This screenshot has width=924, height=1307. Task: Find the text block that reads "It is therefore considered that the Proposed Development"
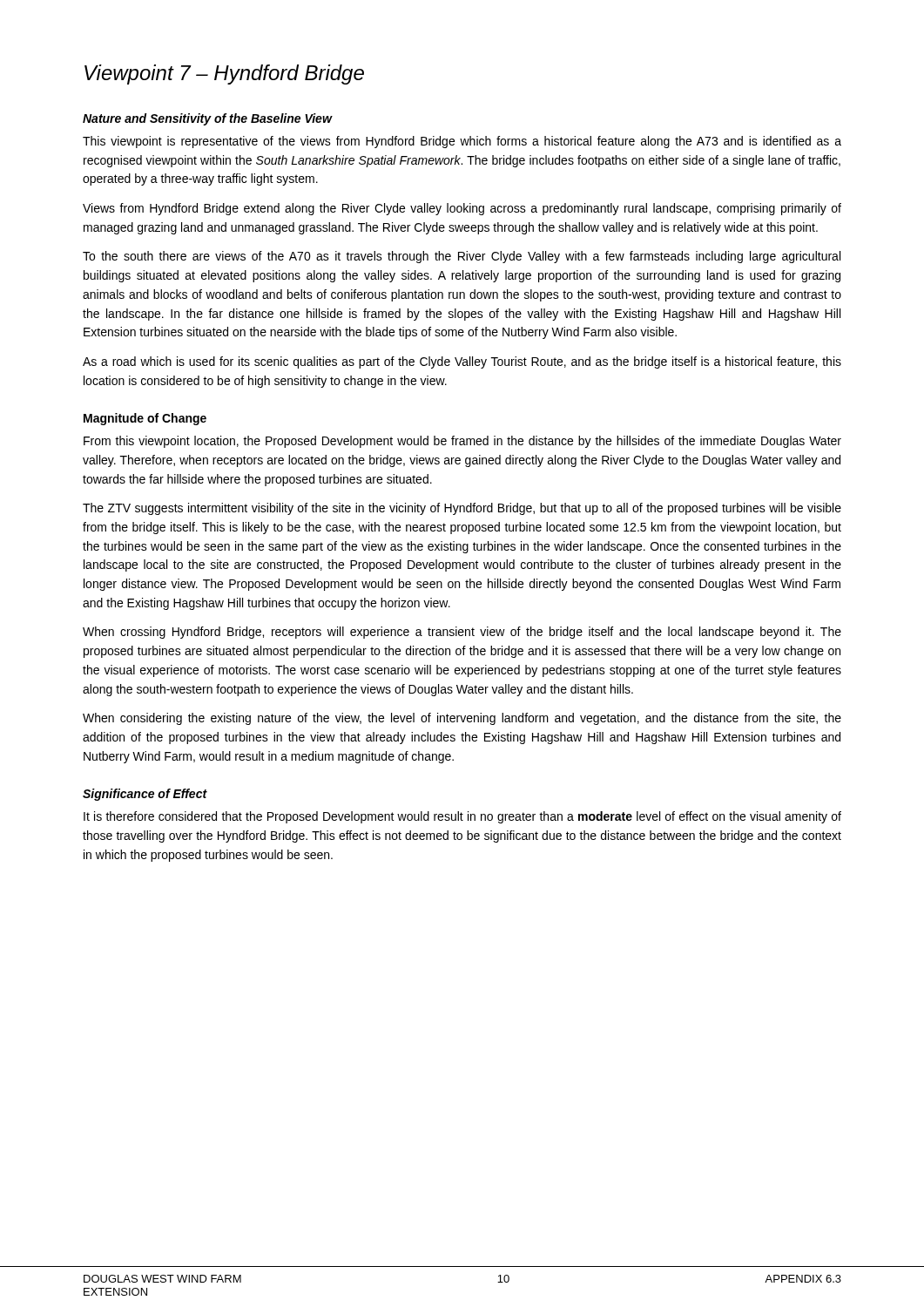pos(462,836)
